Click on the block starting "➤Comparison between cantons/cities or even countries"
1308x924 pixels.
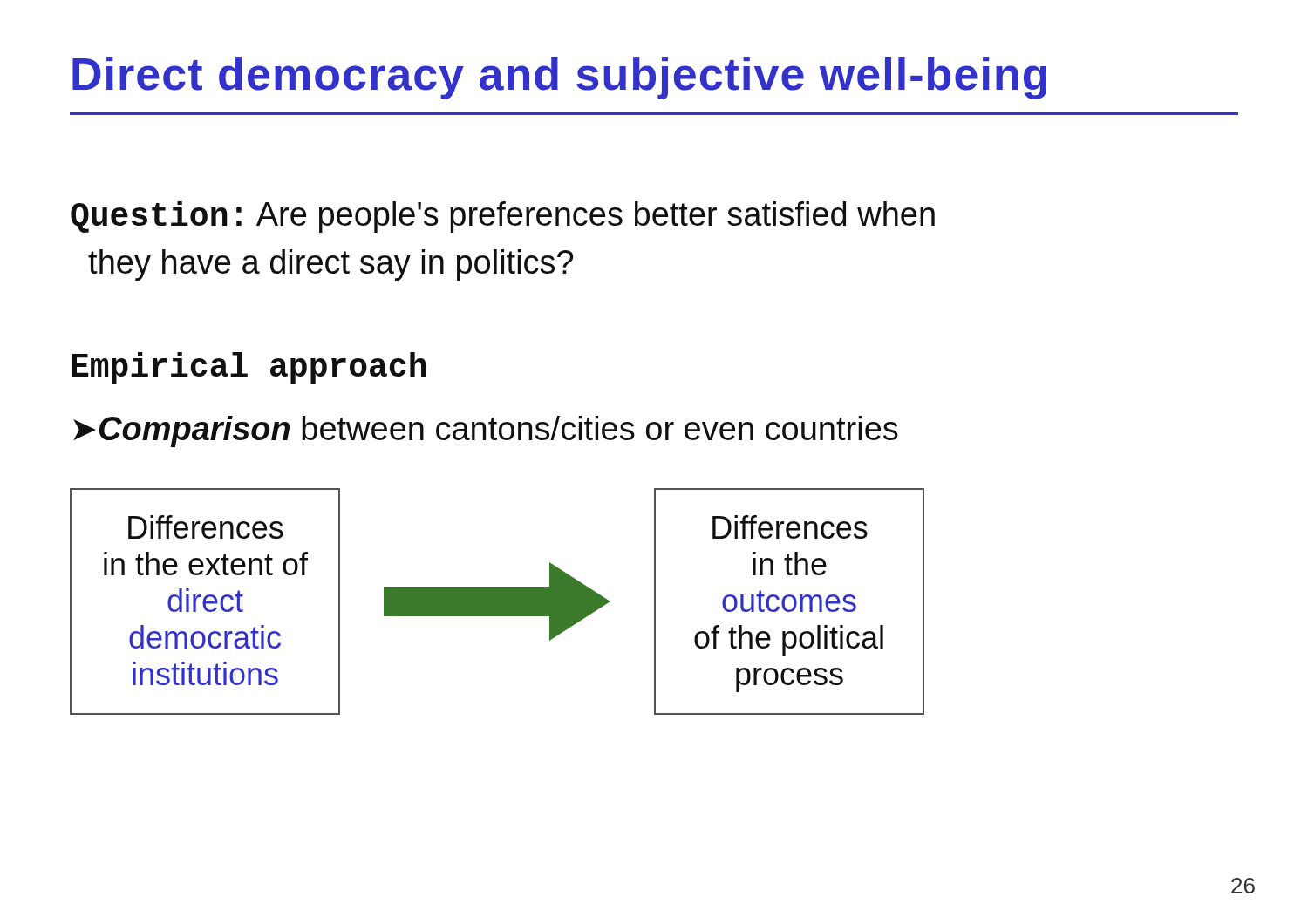[484, 429]
